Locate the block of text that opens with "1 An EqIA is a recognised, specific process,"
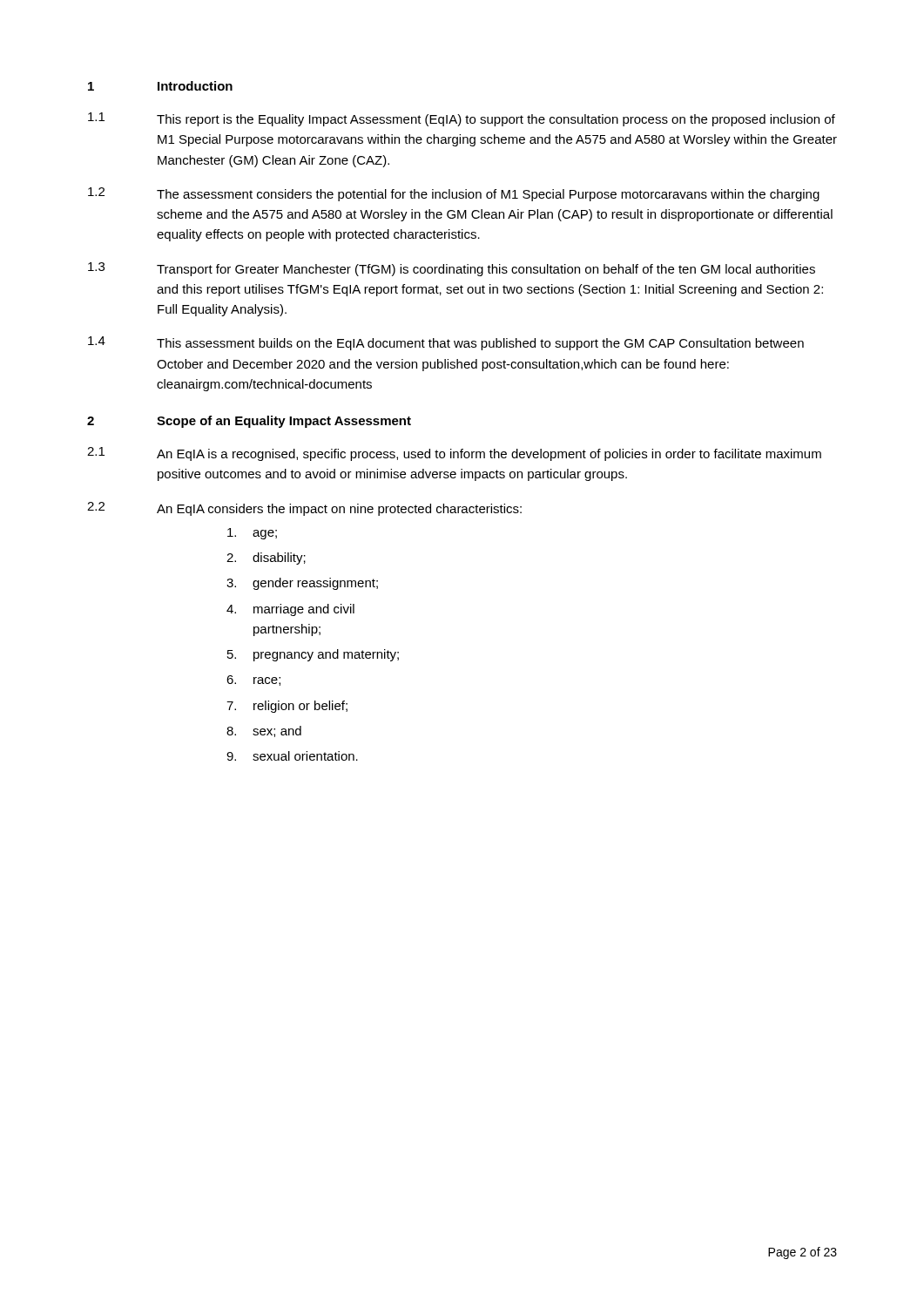Image resolution: width=924 pixels, height=1307 pixels. pos(462,464)
